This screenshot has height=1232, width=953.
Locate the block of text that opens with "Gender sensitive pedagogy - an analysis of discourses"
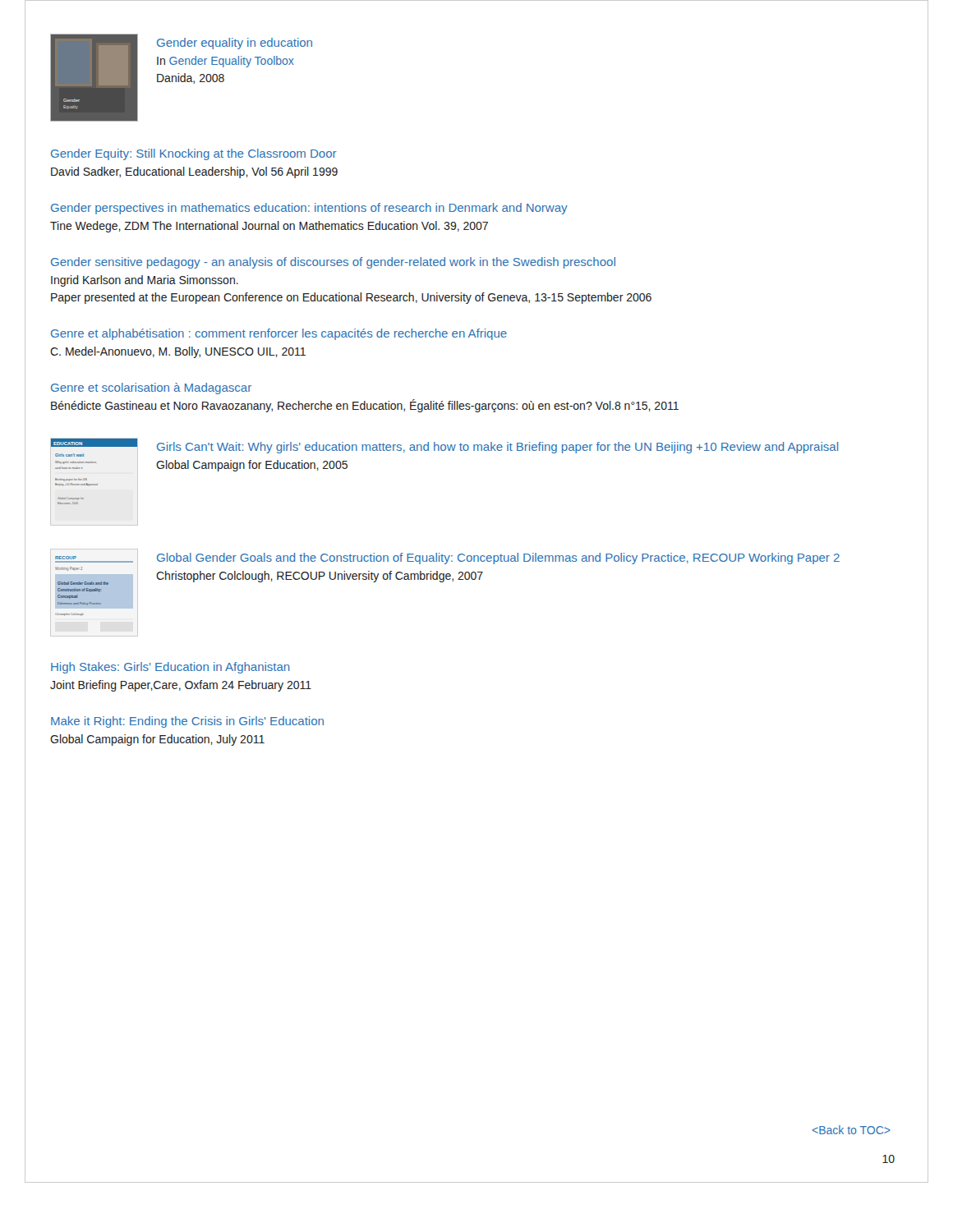point(333,263)
